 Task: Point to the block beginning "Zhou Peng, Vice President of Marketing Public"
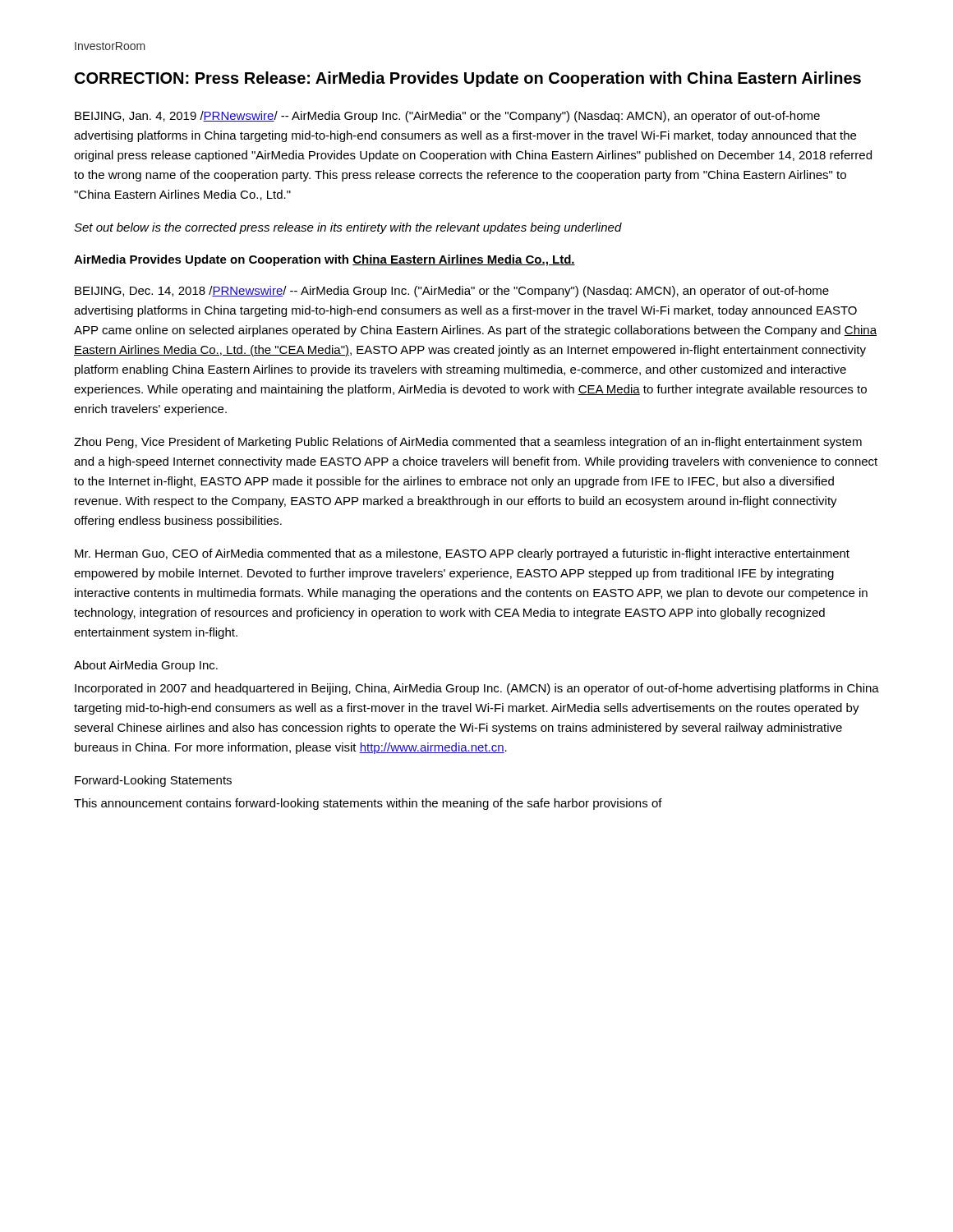click(x=476, y=480)
